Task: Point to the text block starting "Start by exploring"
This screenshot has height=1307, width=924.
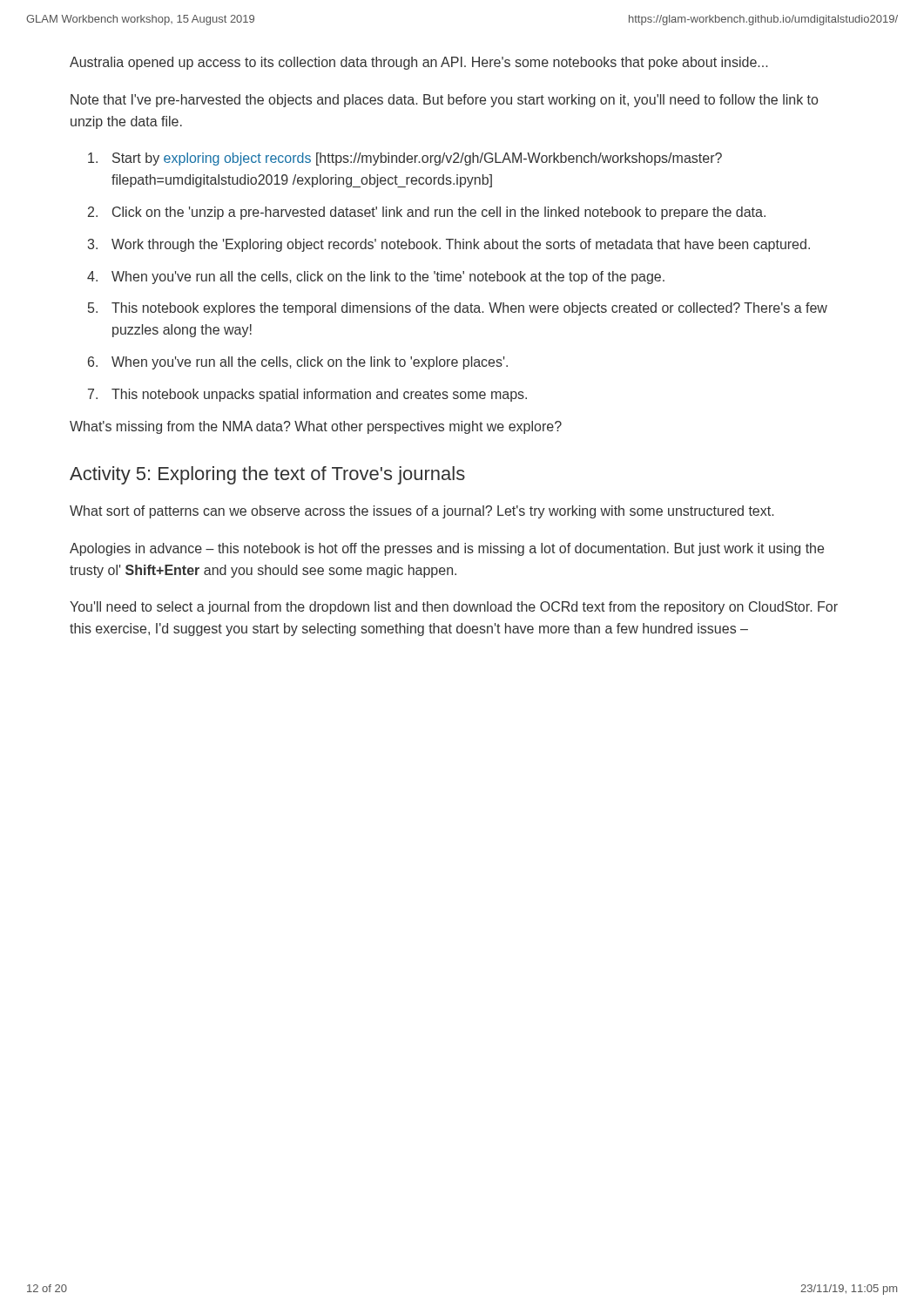Action: pyautogui.click(x=471, y=170)
